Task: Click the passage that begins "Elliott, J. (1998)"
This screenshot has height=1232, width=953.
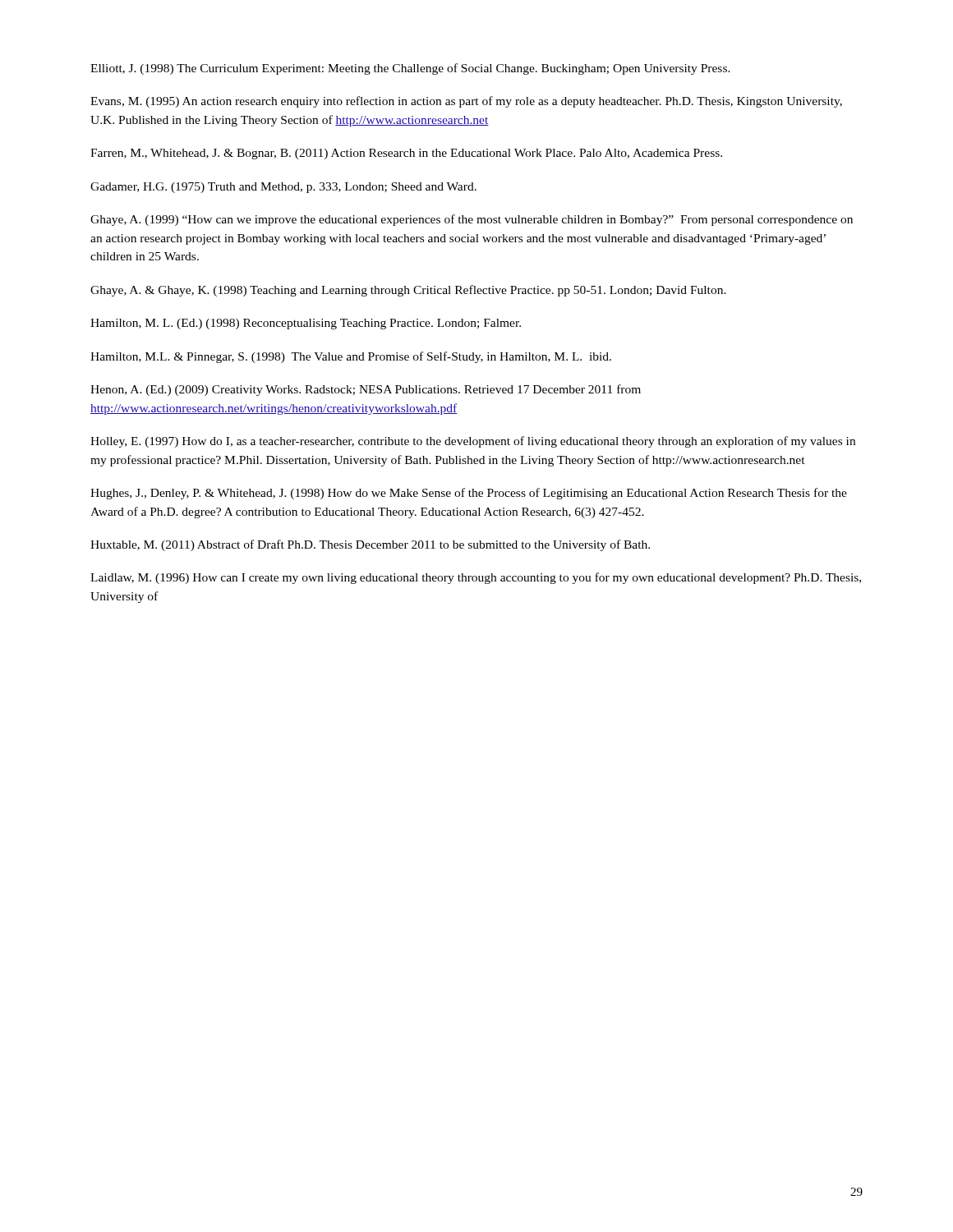Action: pyautogui.click(x=410, y=68)
